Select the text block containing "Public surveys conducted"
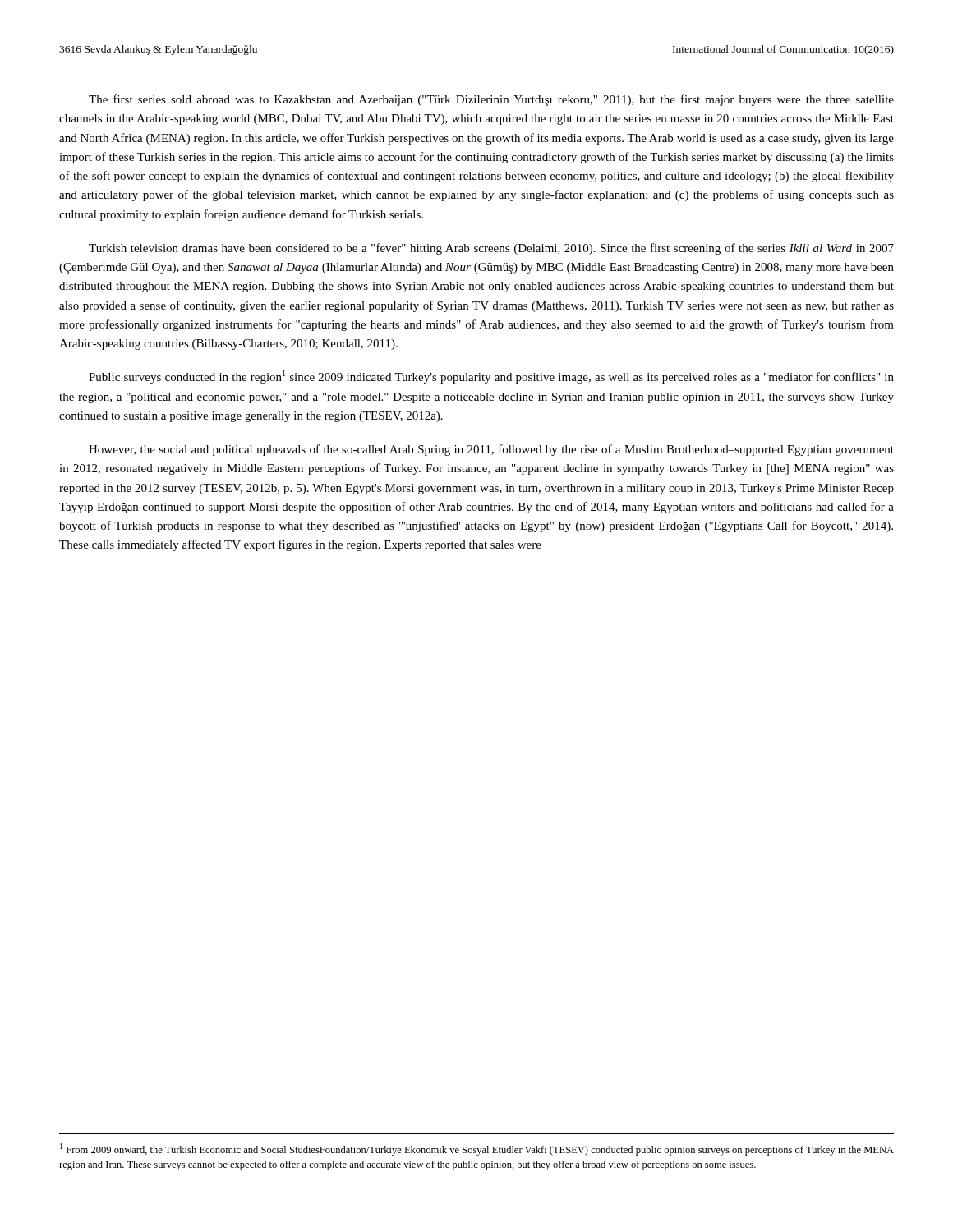This screenshot has height=1232, width=953. tap(476, 397)
